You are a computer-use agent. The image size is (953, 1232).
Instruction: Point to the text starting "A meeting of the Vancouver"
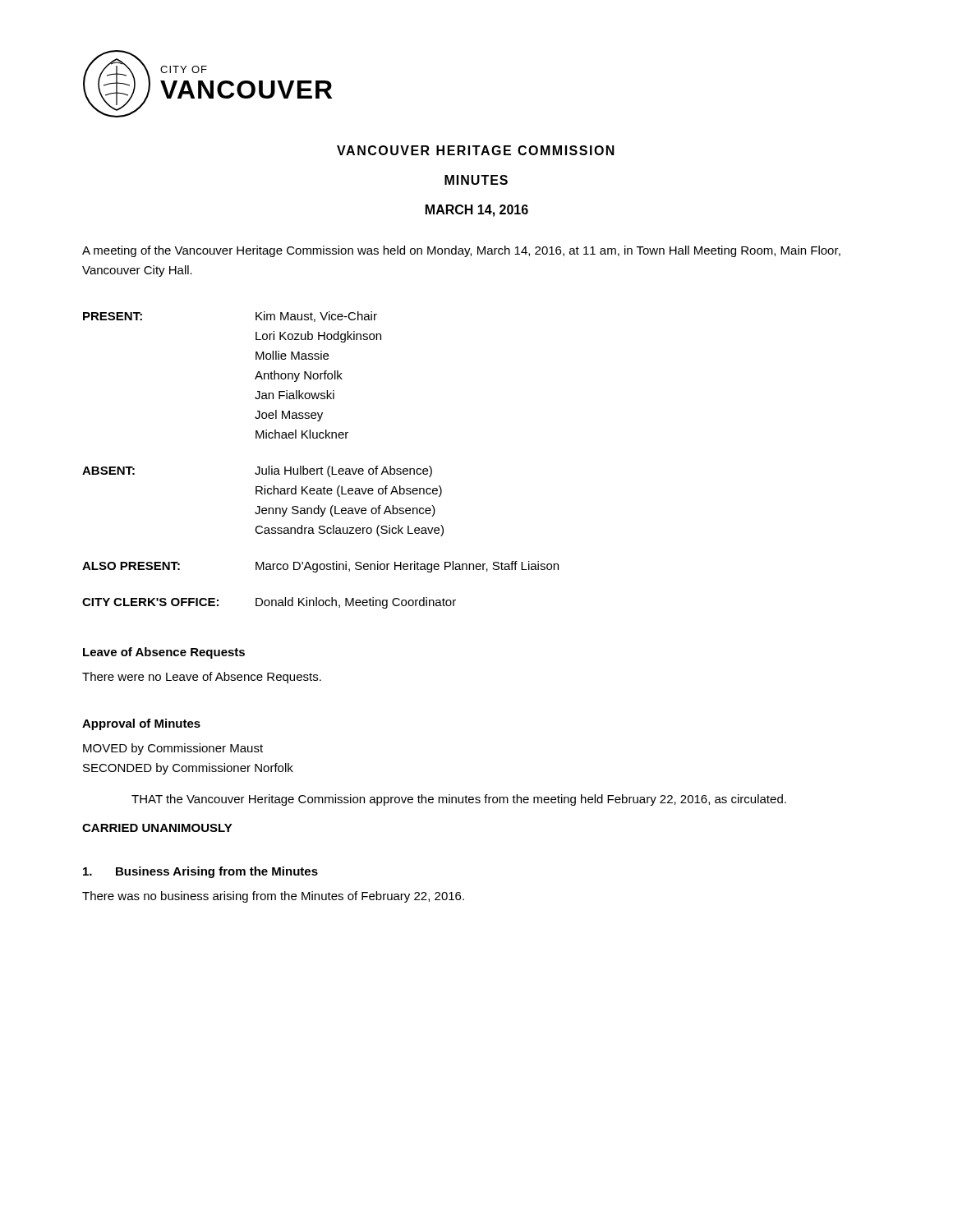tap(462, 260)
